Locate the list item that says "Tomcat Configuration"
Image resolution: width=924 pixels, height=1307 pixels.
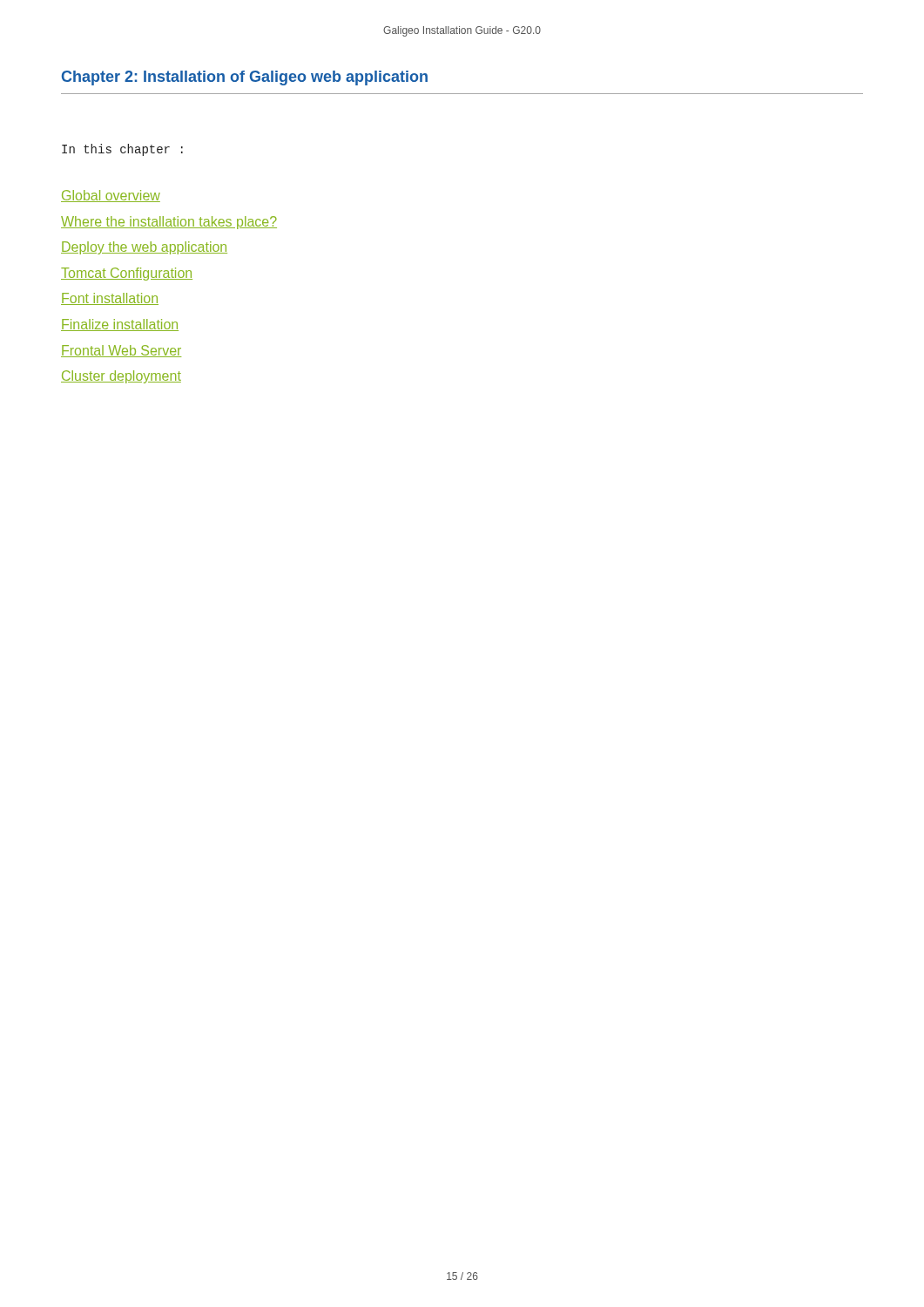tap(169, 273)
